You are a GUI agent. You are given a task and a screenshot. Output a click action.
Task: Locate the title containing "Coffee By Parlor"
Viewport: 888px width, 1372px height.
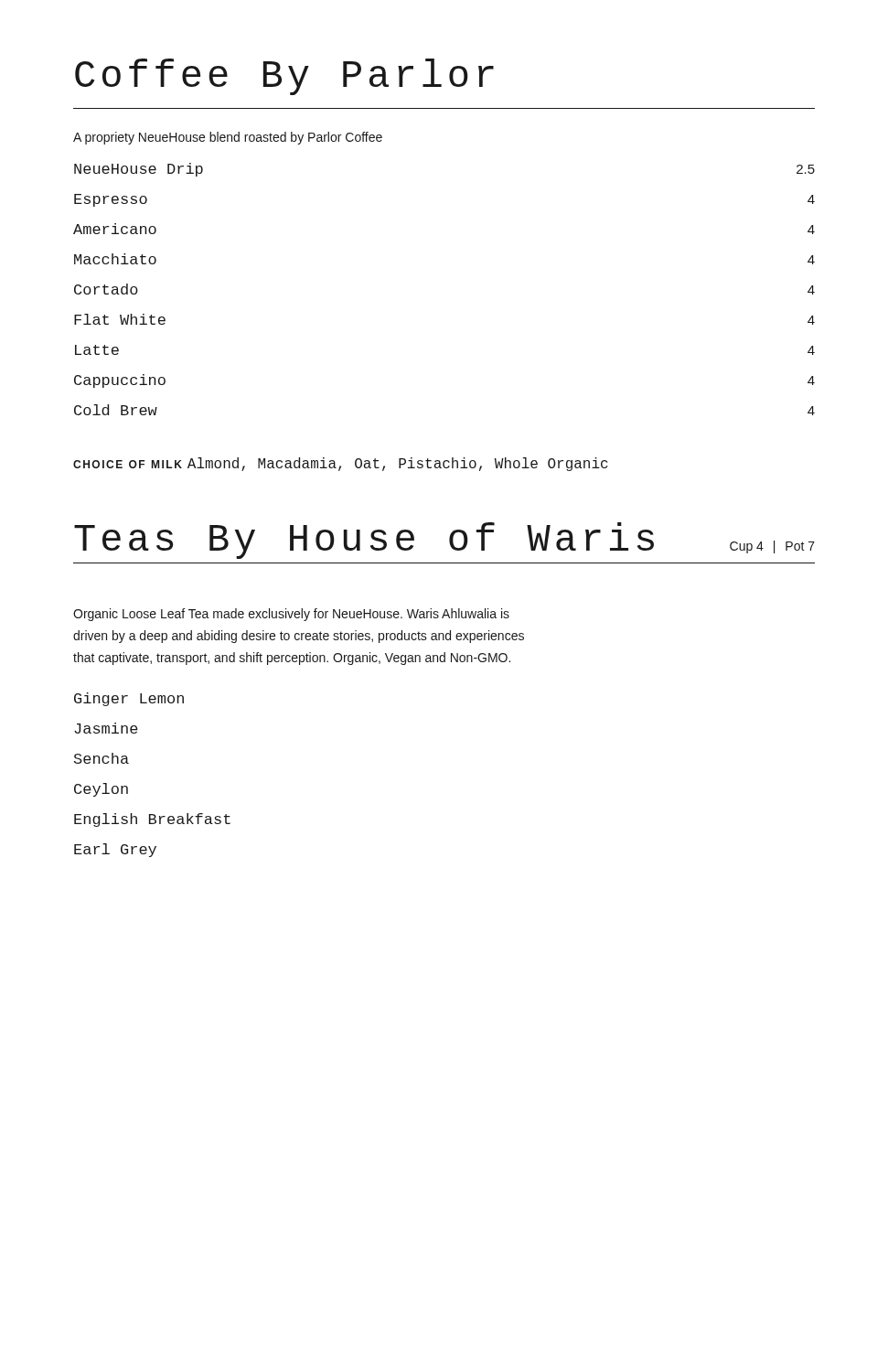[x=287, y=77]
